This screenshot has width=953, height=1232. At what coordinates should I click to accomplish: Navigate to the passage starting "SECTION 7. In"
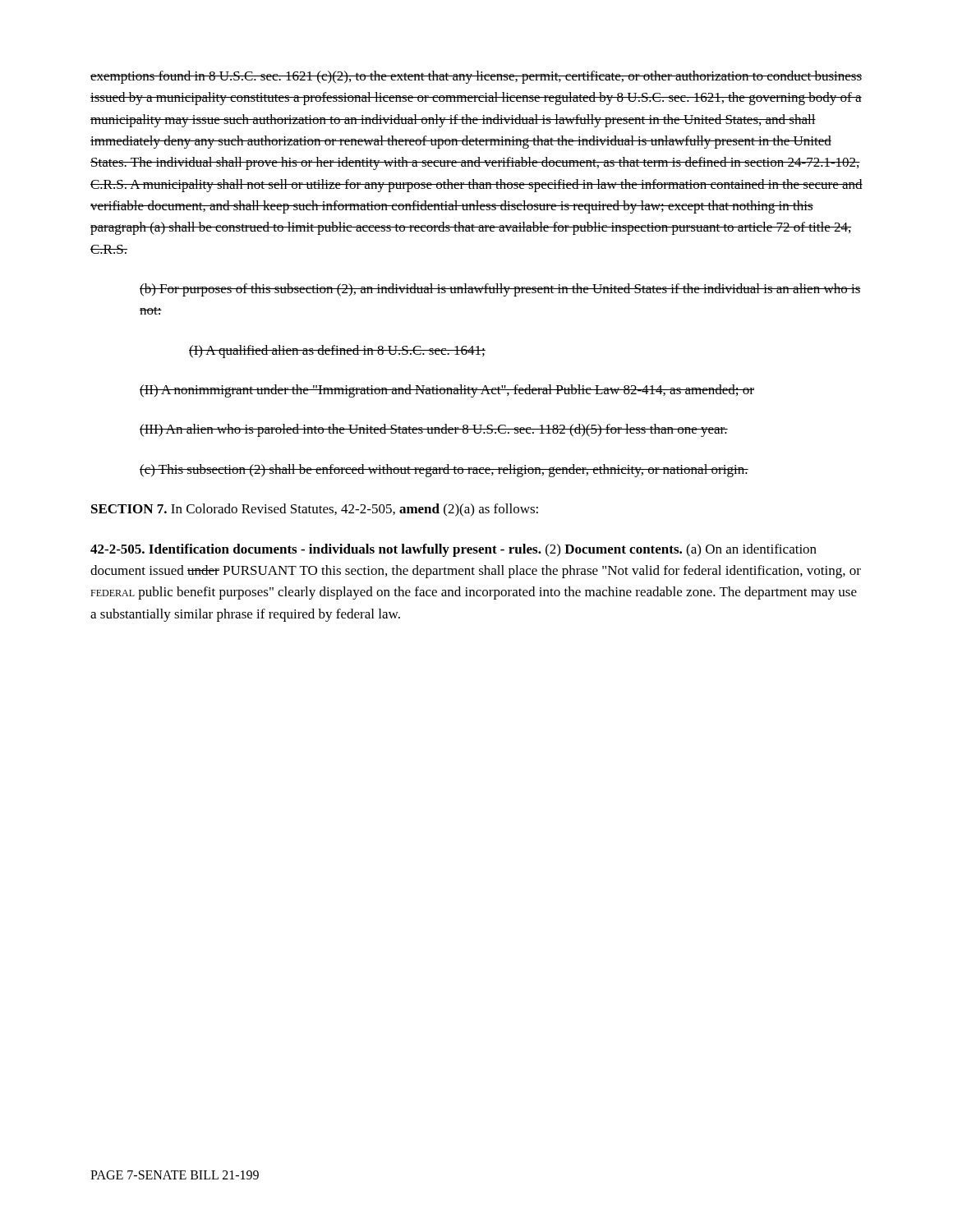tap(315, 509)
